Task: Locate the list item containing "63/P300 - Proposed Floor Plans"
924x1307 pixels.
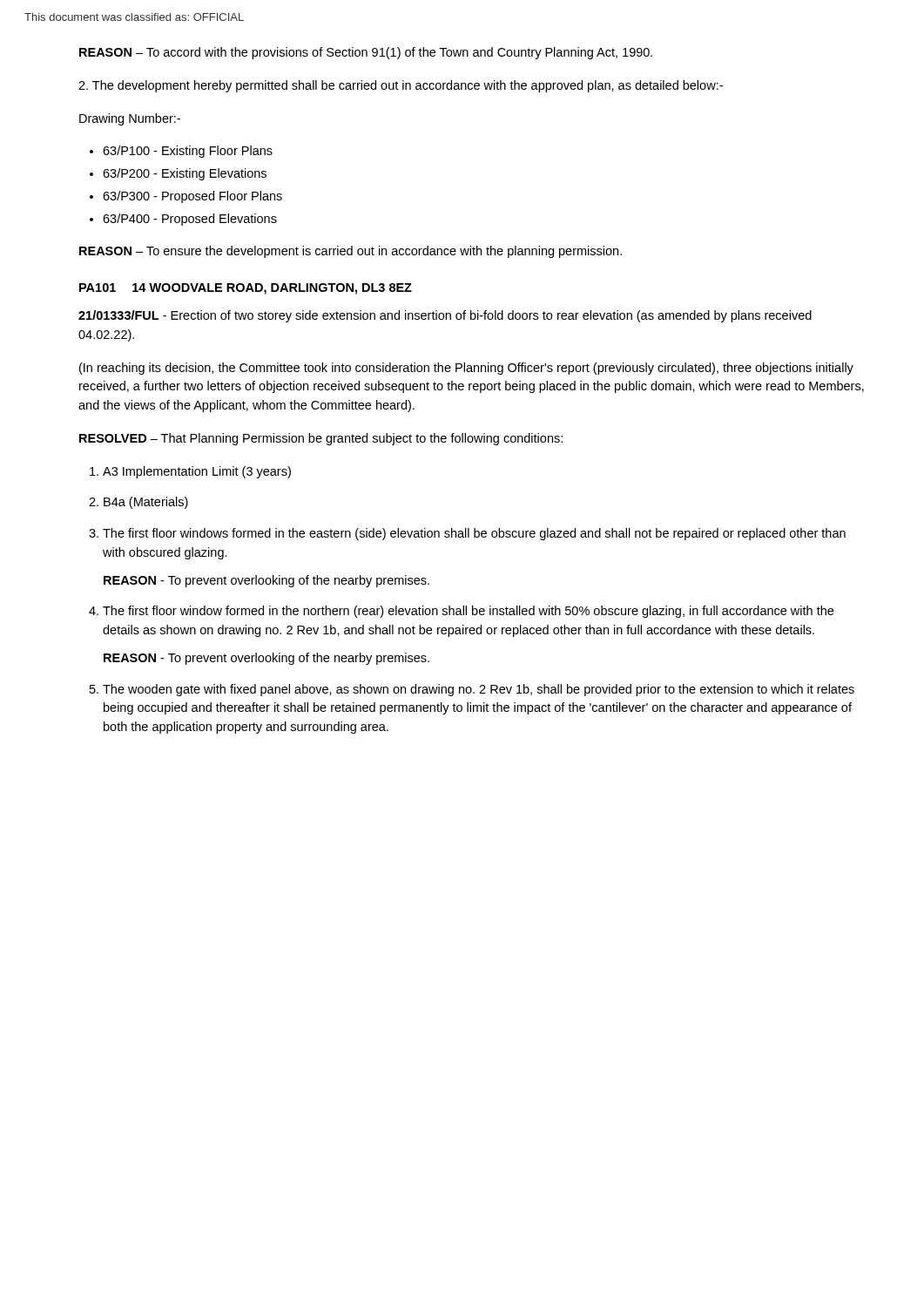Action: [x=193, y=196]
